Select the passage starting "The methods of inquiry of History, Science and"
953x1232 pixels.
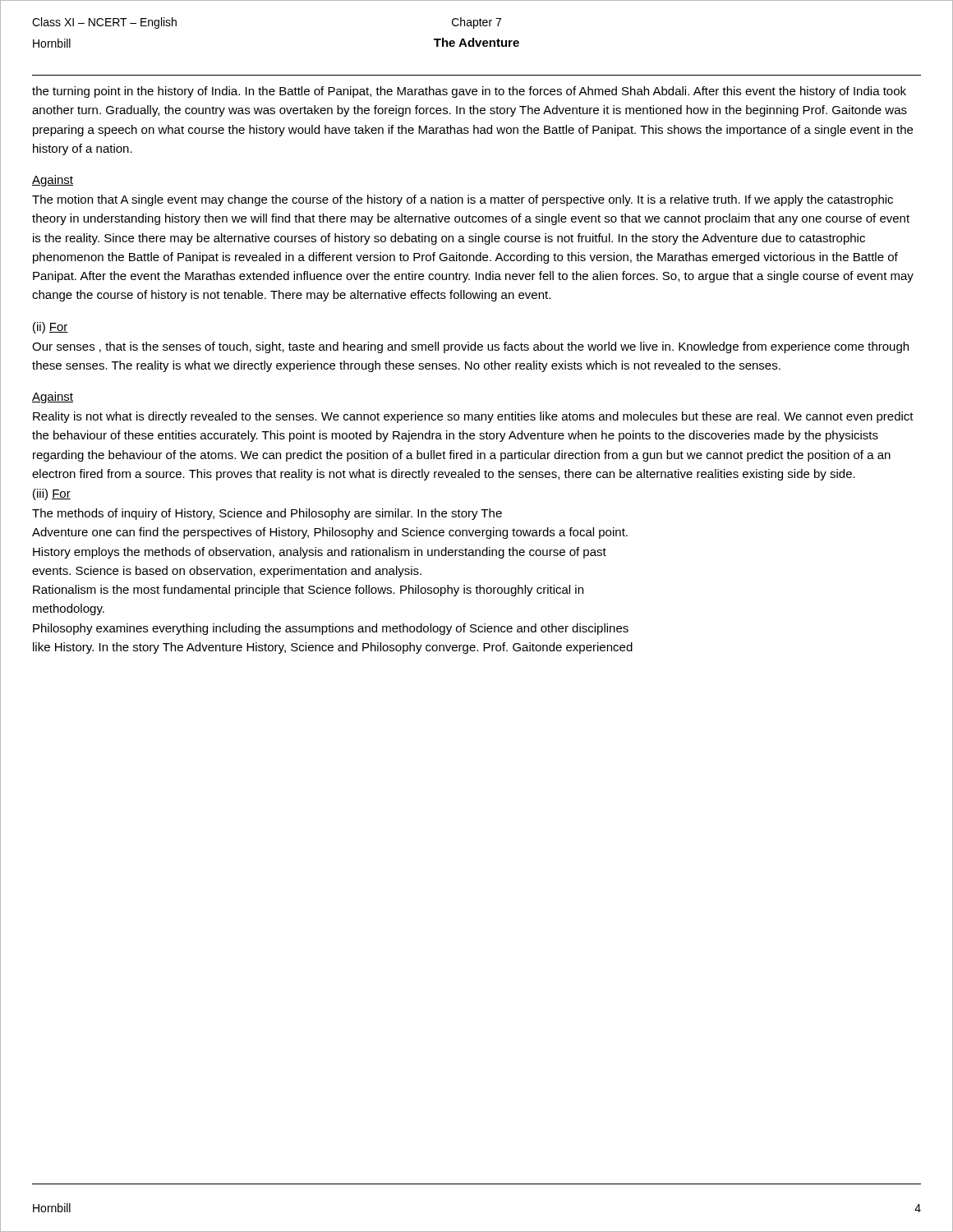tap(332, 580)
